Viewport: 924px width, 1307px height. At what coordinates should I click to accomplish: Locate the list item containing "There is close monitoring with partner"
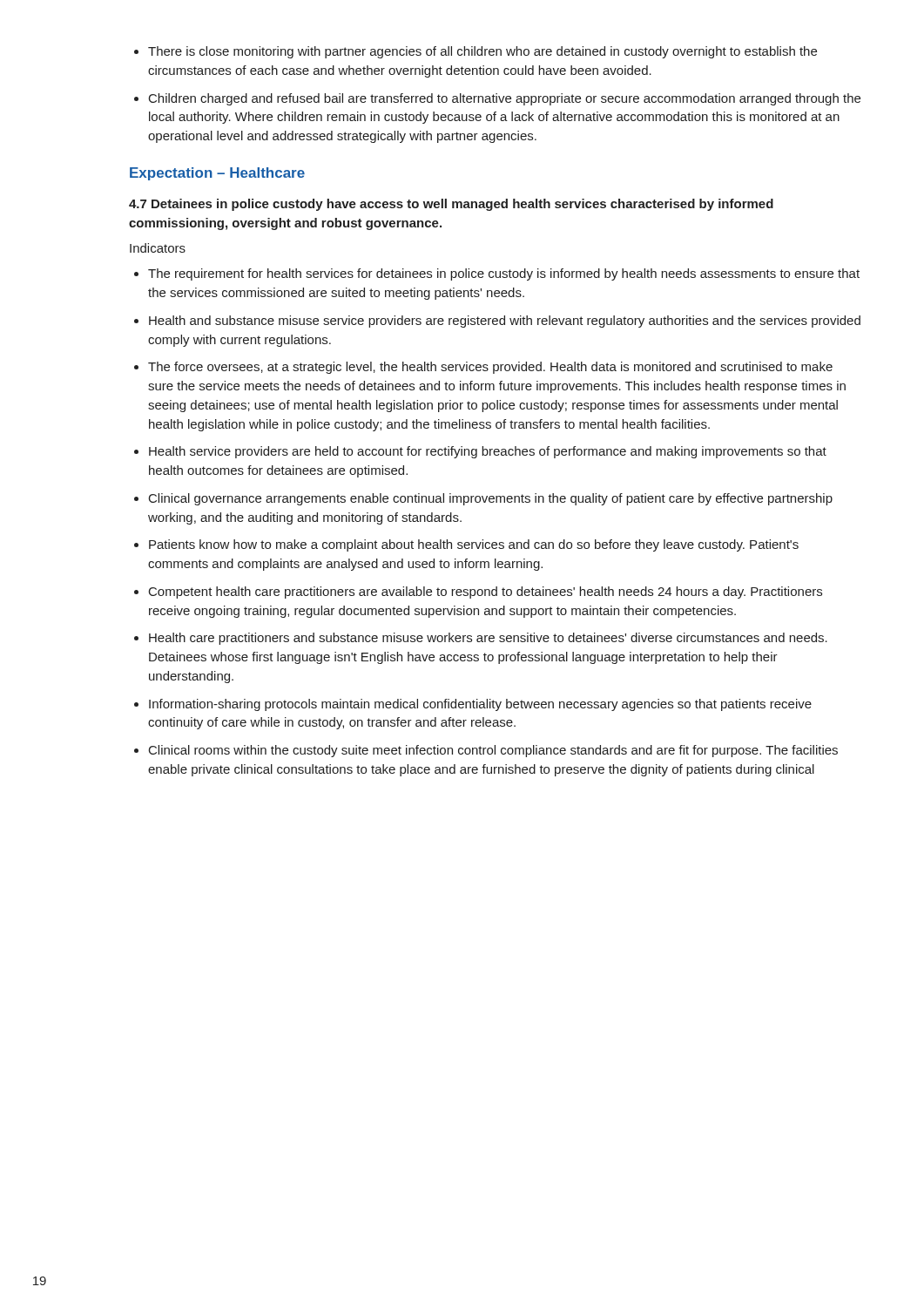[x=483, y=60]
